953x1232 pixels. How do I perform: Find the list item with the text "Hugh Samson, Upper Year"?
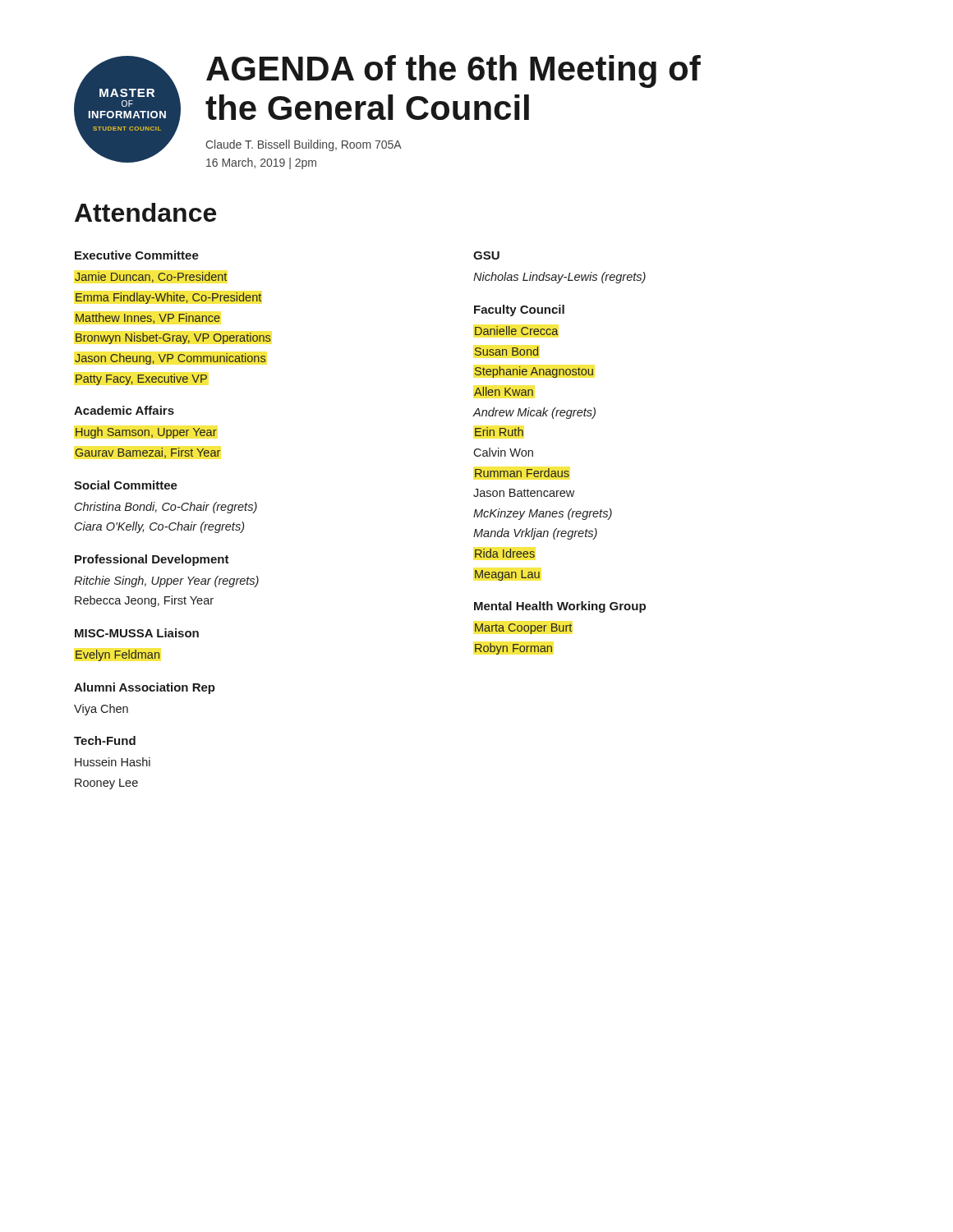tap(146, 432)
